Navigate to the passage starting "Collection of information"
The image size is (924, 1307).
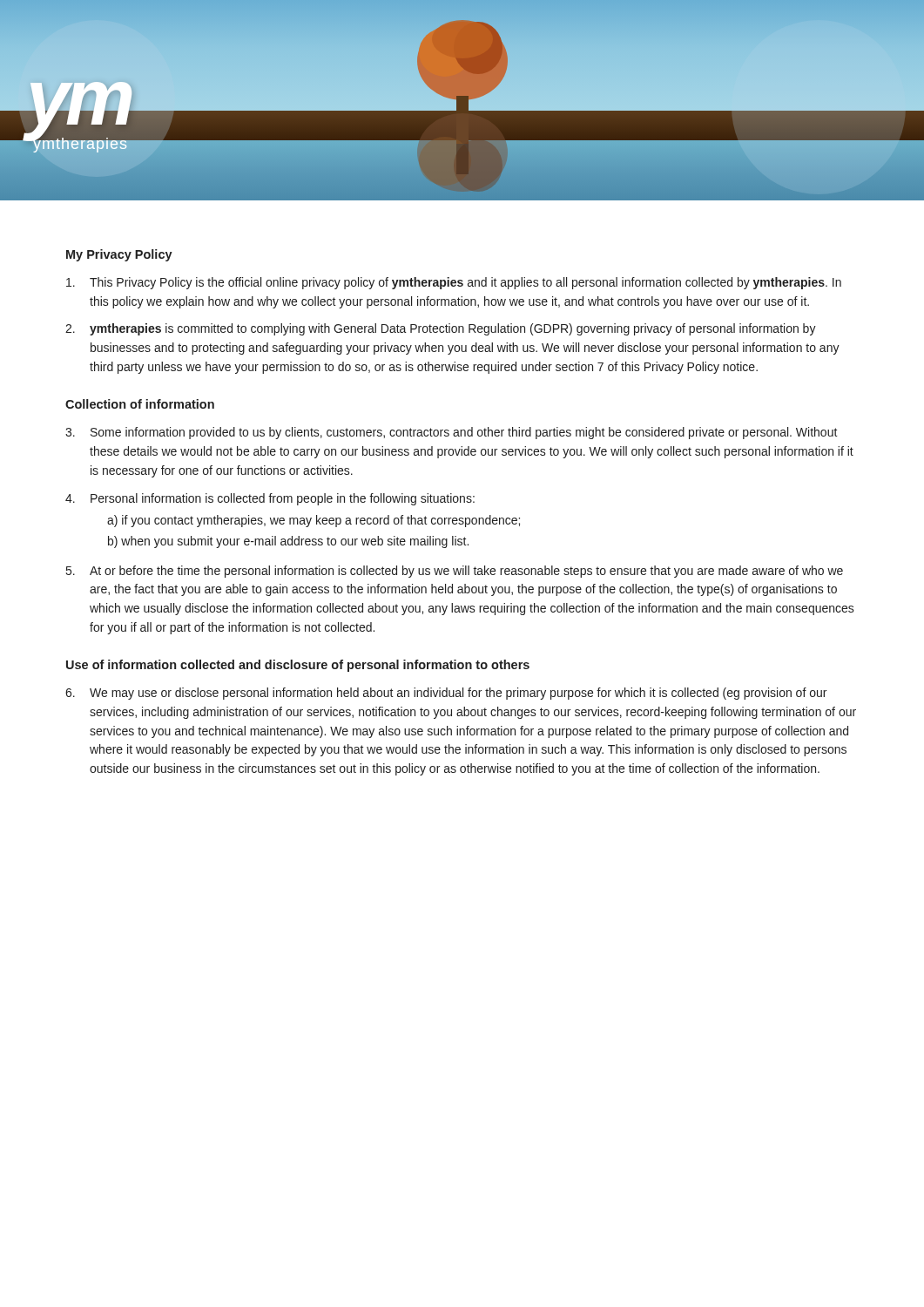pos(140,405)
